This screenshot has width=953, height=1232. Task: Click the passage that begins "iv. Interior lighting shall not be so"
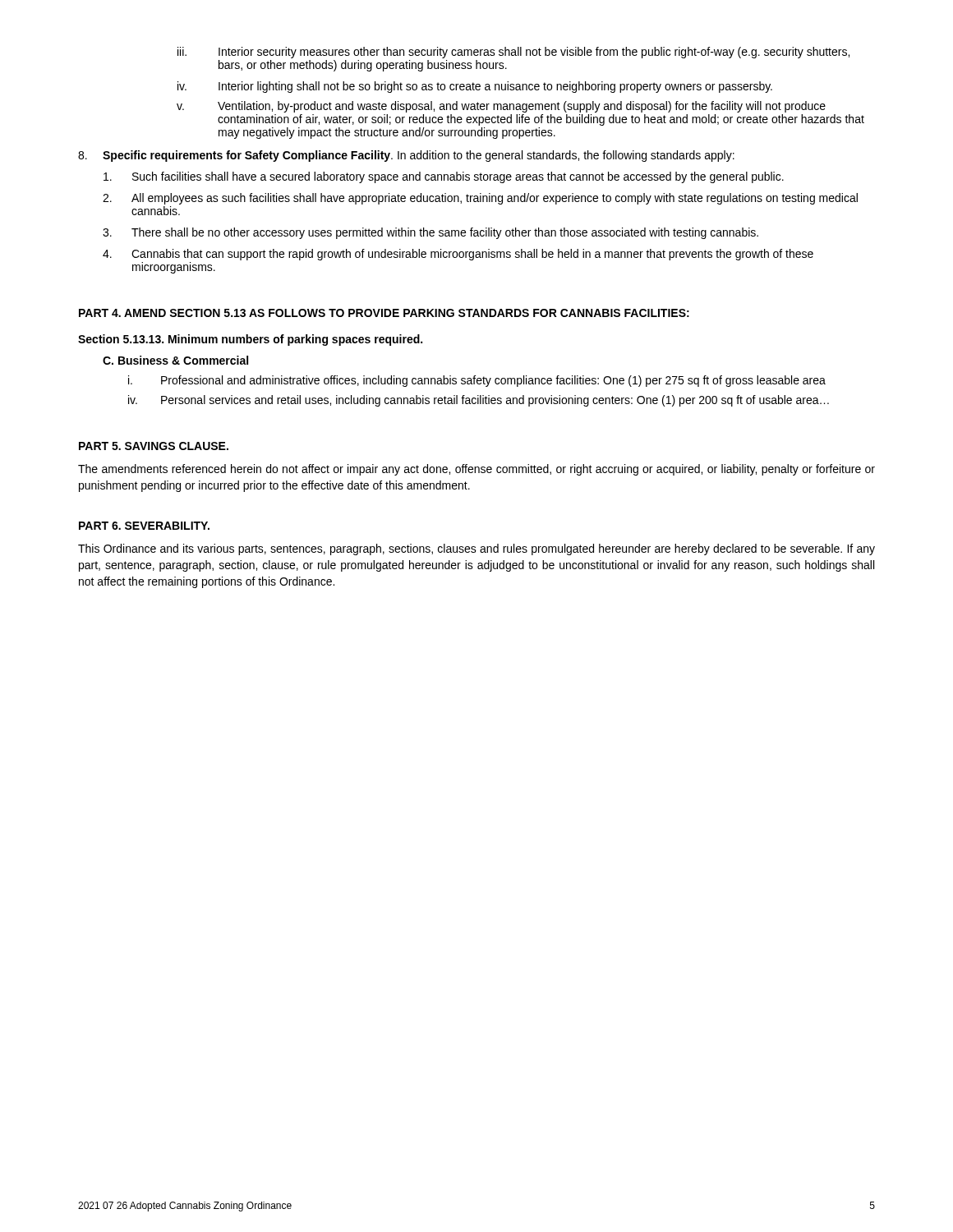(526, 86)
